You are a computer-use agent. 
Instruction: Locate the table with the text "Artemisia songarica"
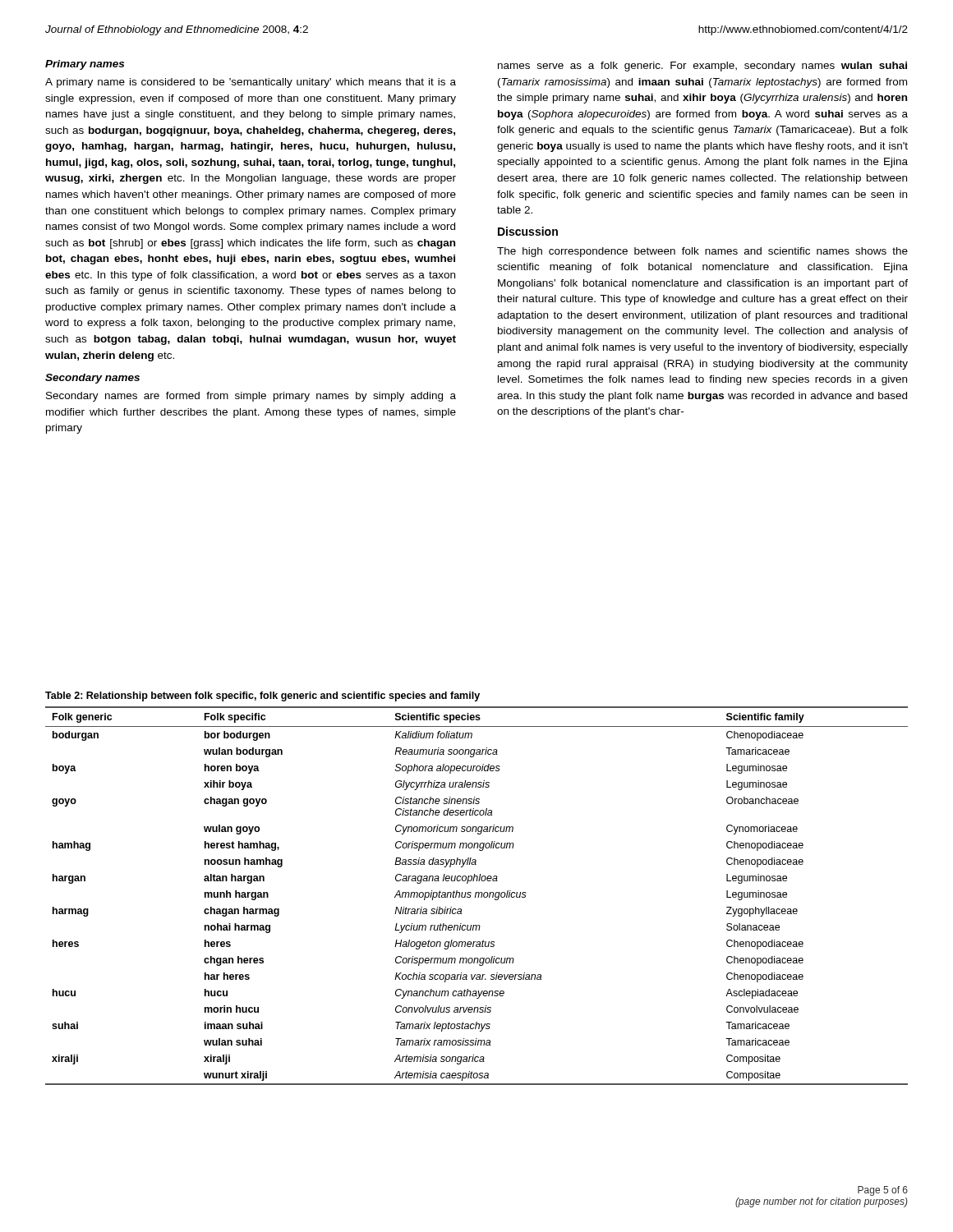[476, 887]
